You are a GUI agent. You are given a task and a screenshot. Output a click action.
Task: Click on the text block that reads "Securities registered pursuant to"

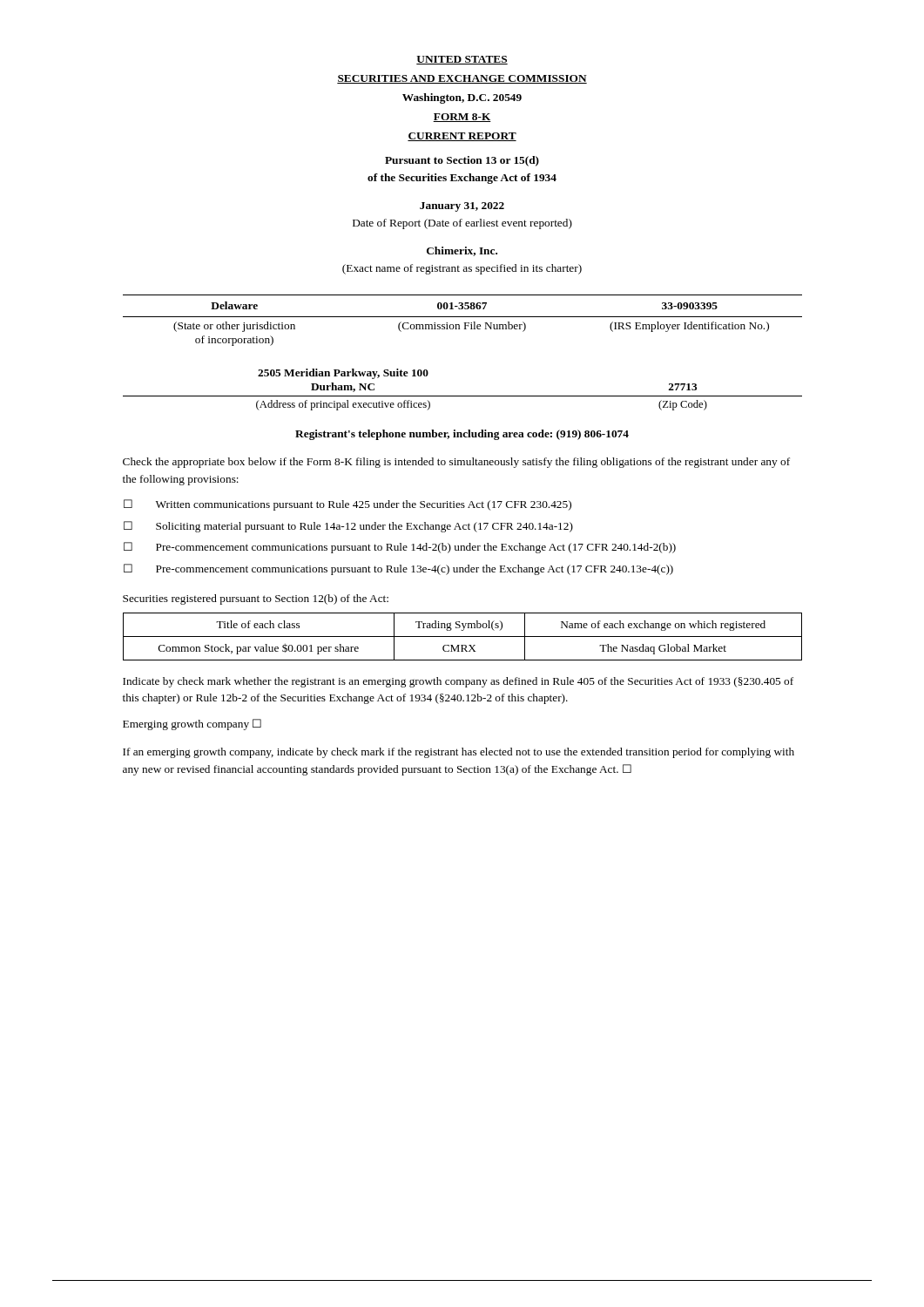click(x=256, y=598)
